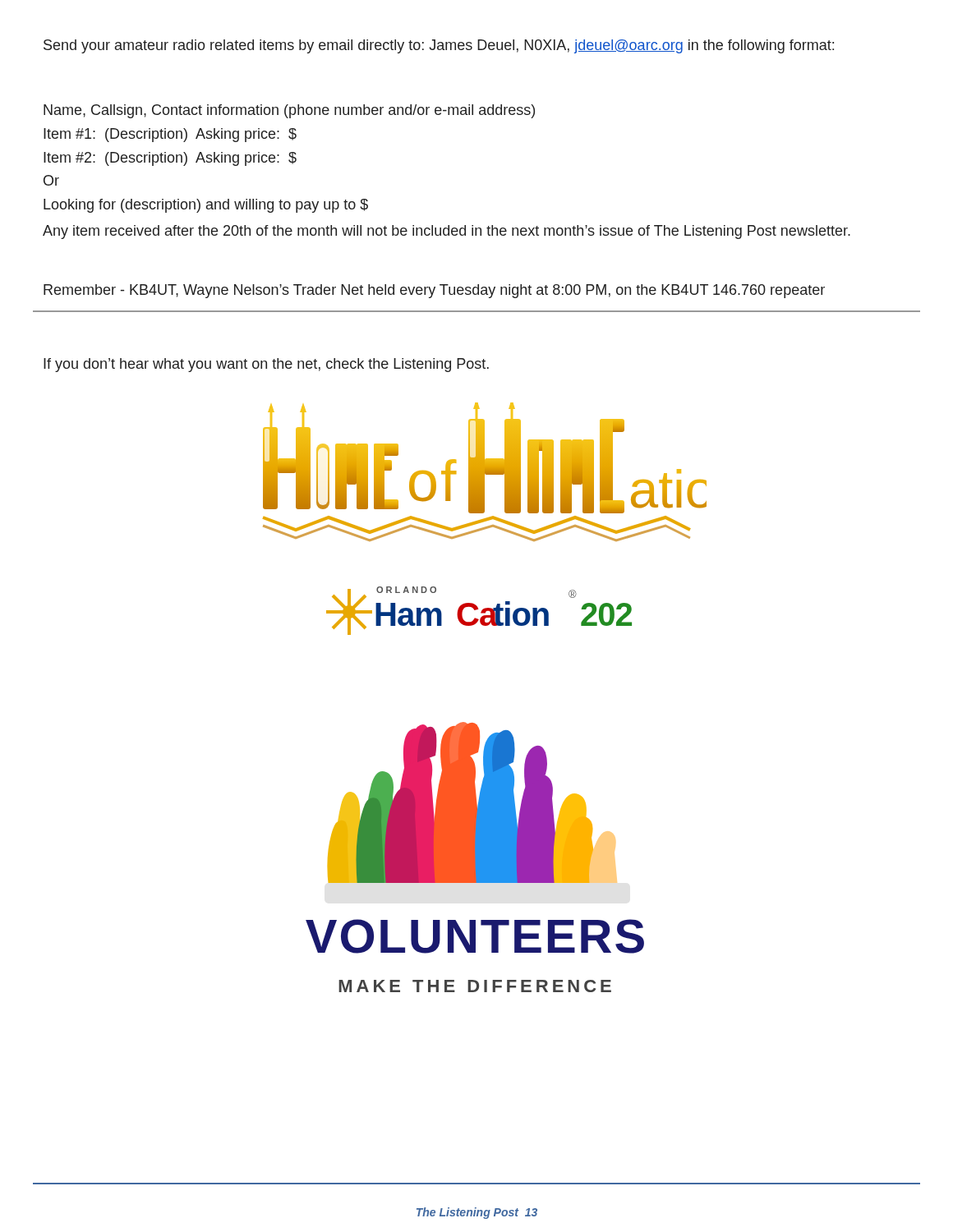The image size is (953, 1232).
Task: Find the illustration
Action: 476,835
